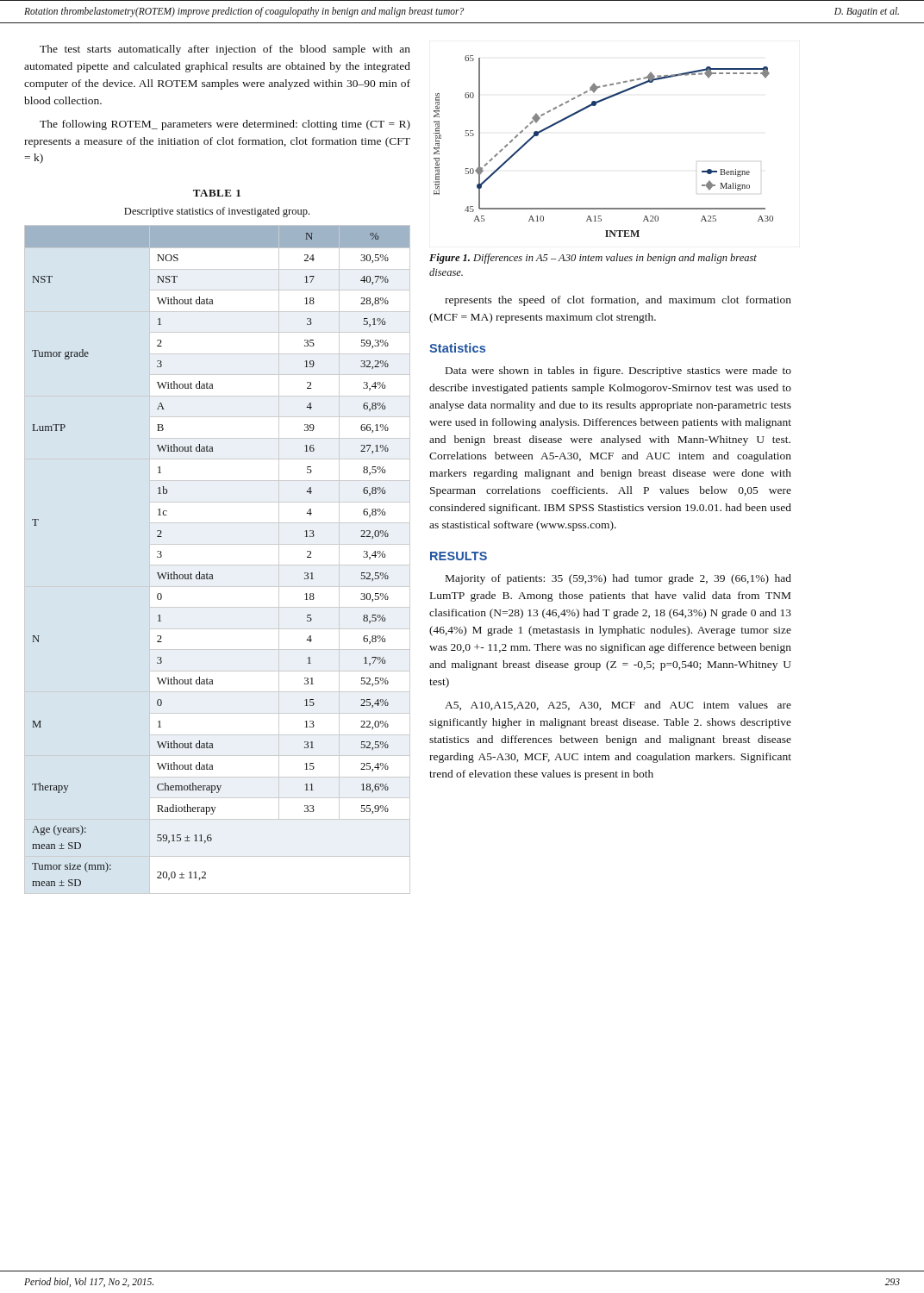
Task: Point to the block beginning "represents the speed"
Action: 610,308
